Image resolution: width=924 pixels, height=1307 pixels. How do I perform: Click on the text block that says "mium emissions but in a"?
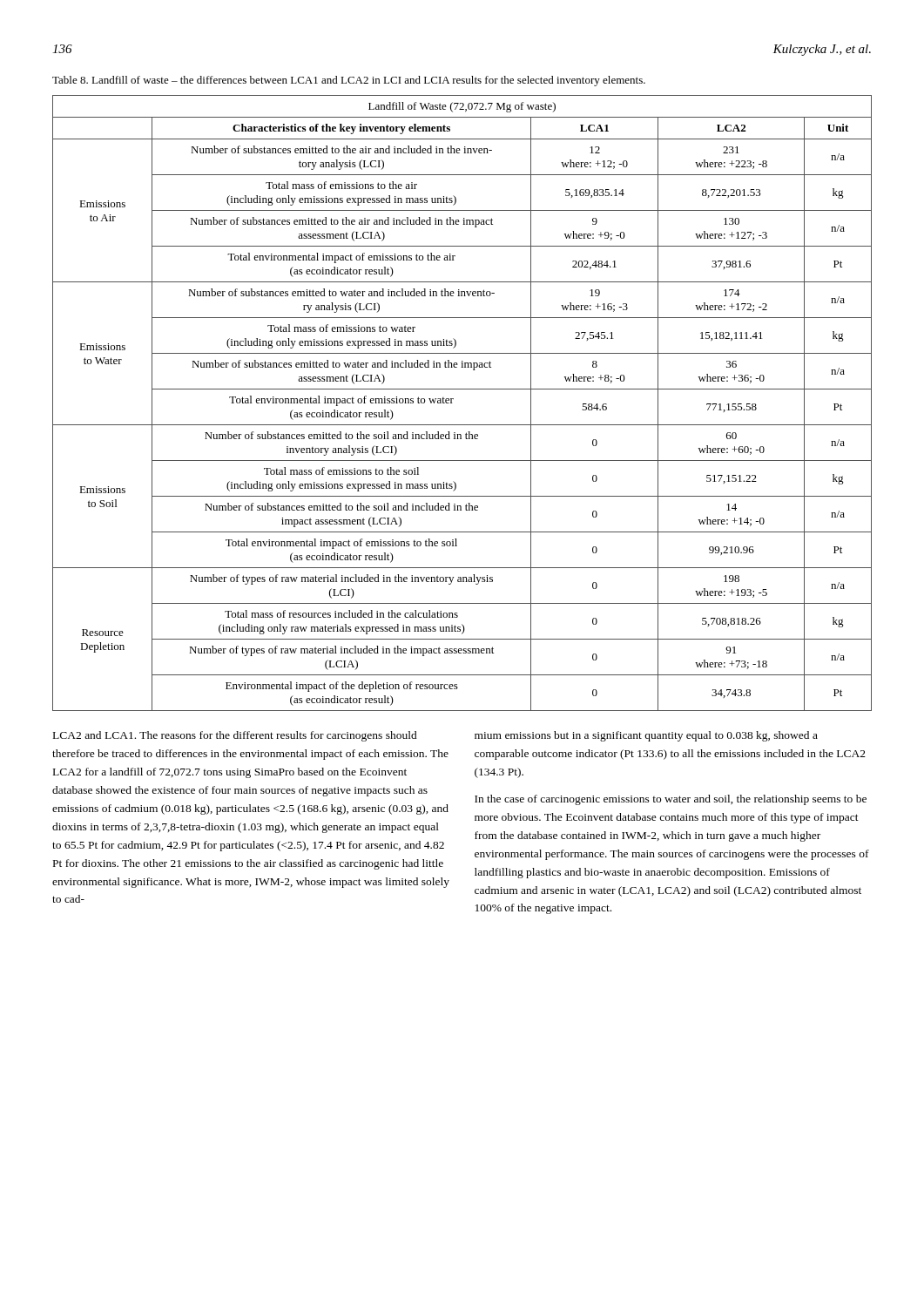click(673, 822)
